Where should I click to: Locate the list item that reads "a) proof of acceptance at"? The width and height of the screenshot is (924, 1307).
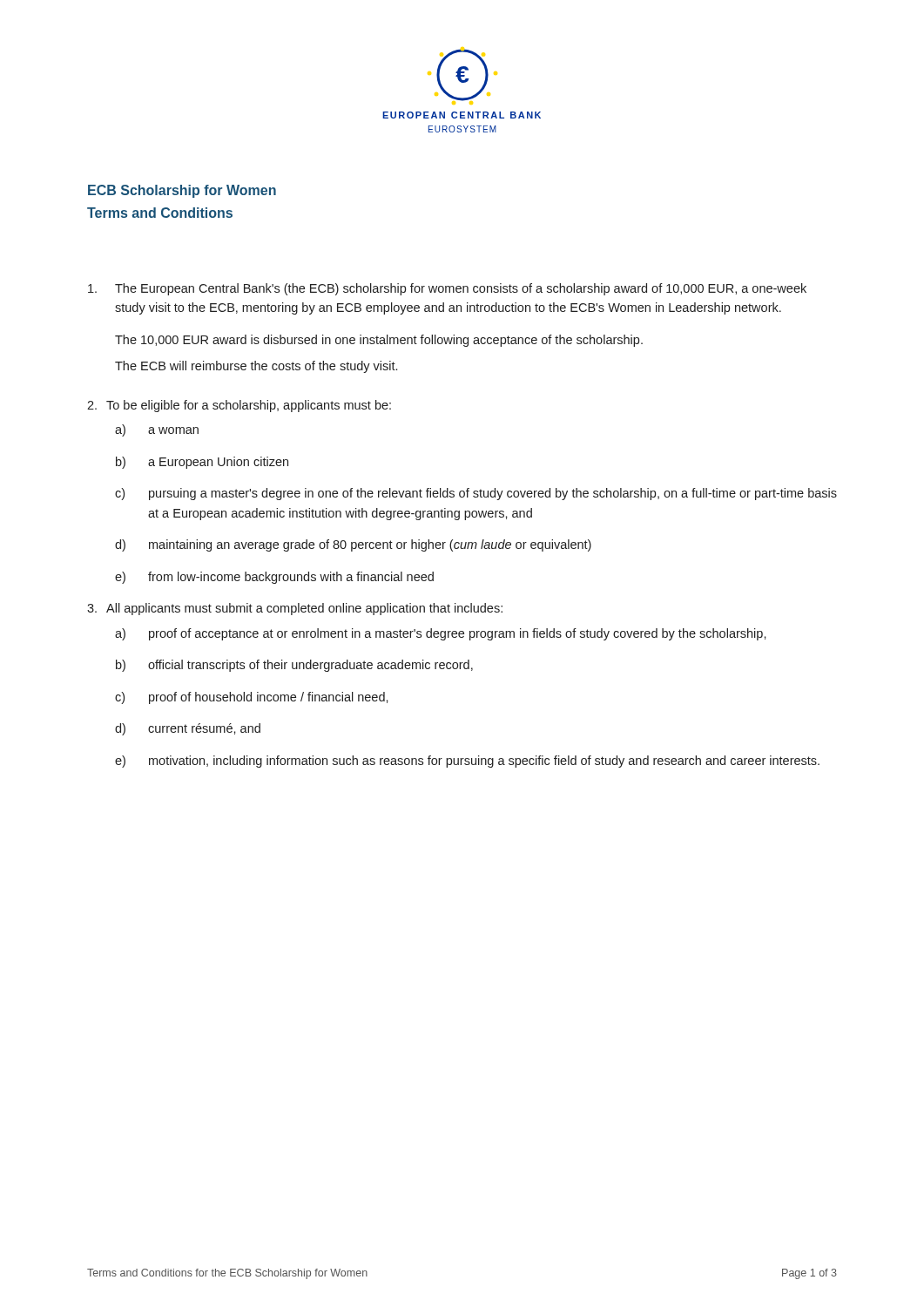(x=476, y=633)
